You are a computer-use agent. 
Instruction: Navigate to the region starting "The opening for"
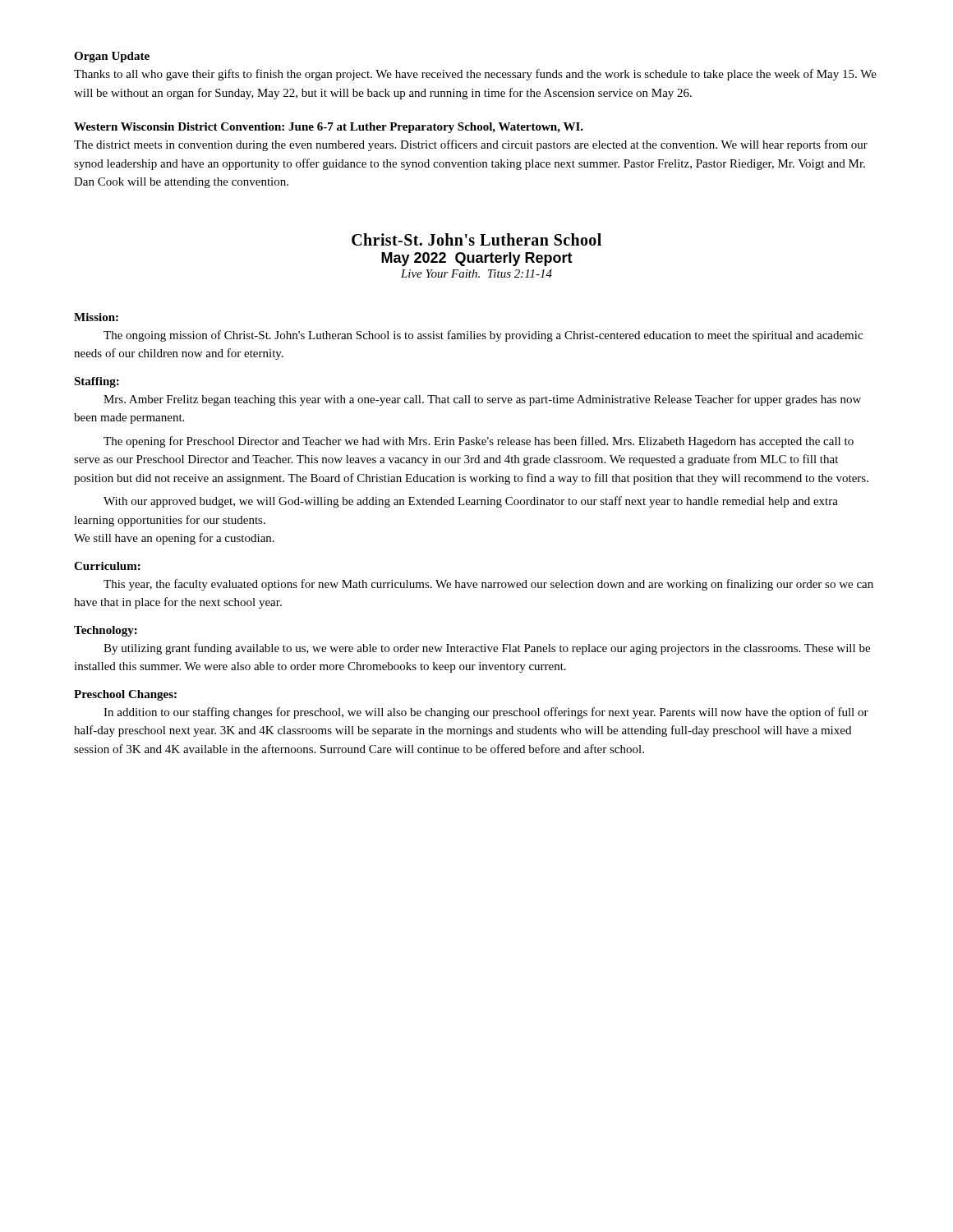(472, 459)
